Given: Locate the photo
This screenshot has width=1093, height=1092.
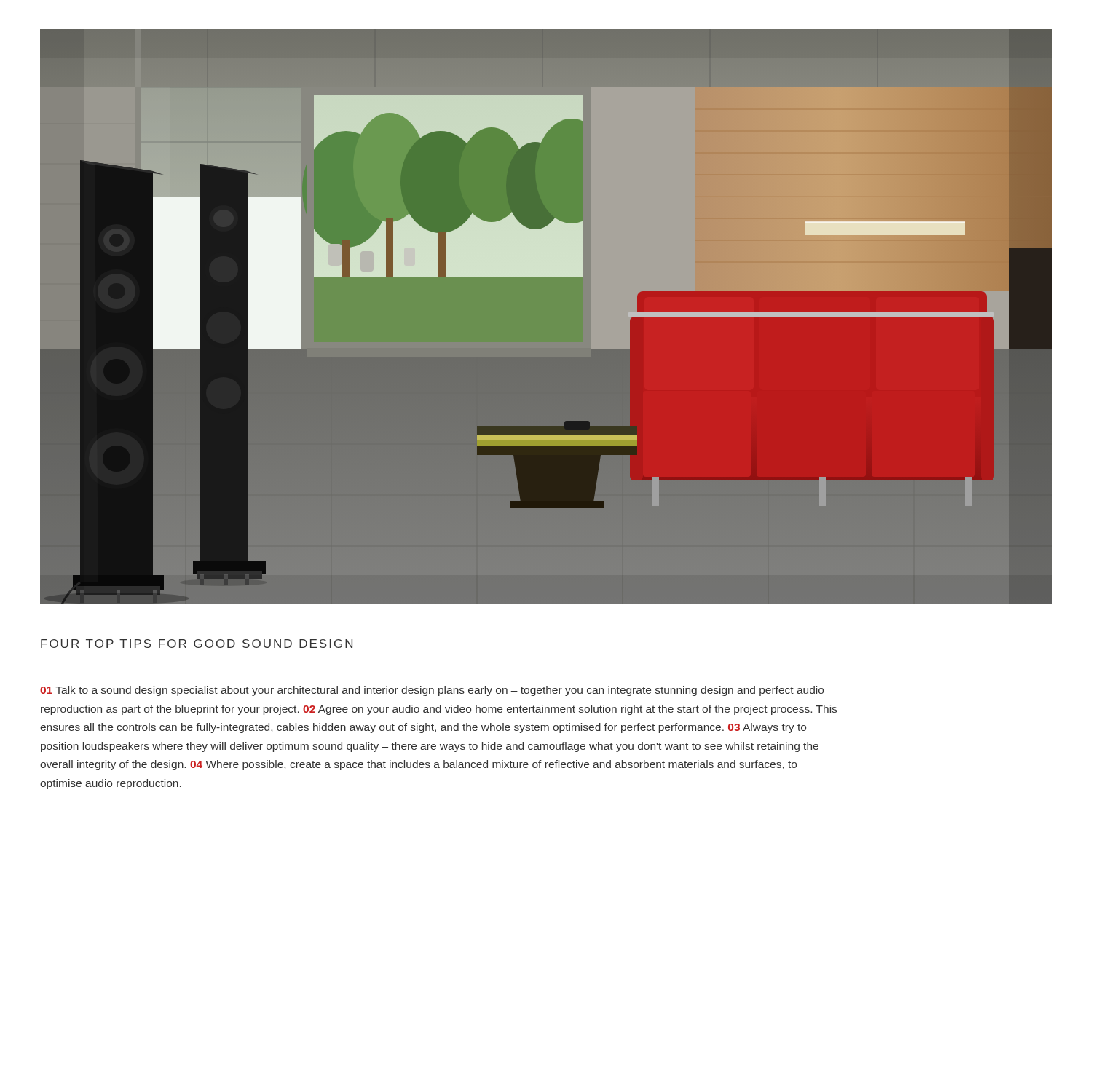Looking at the screenshot, I should click(x=546, y=317).
